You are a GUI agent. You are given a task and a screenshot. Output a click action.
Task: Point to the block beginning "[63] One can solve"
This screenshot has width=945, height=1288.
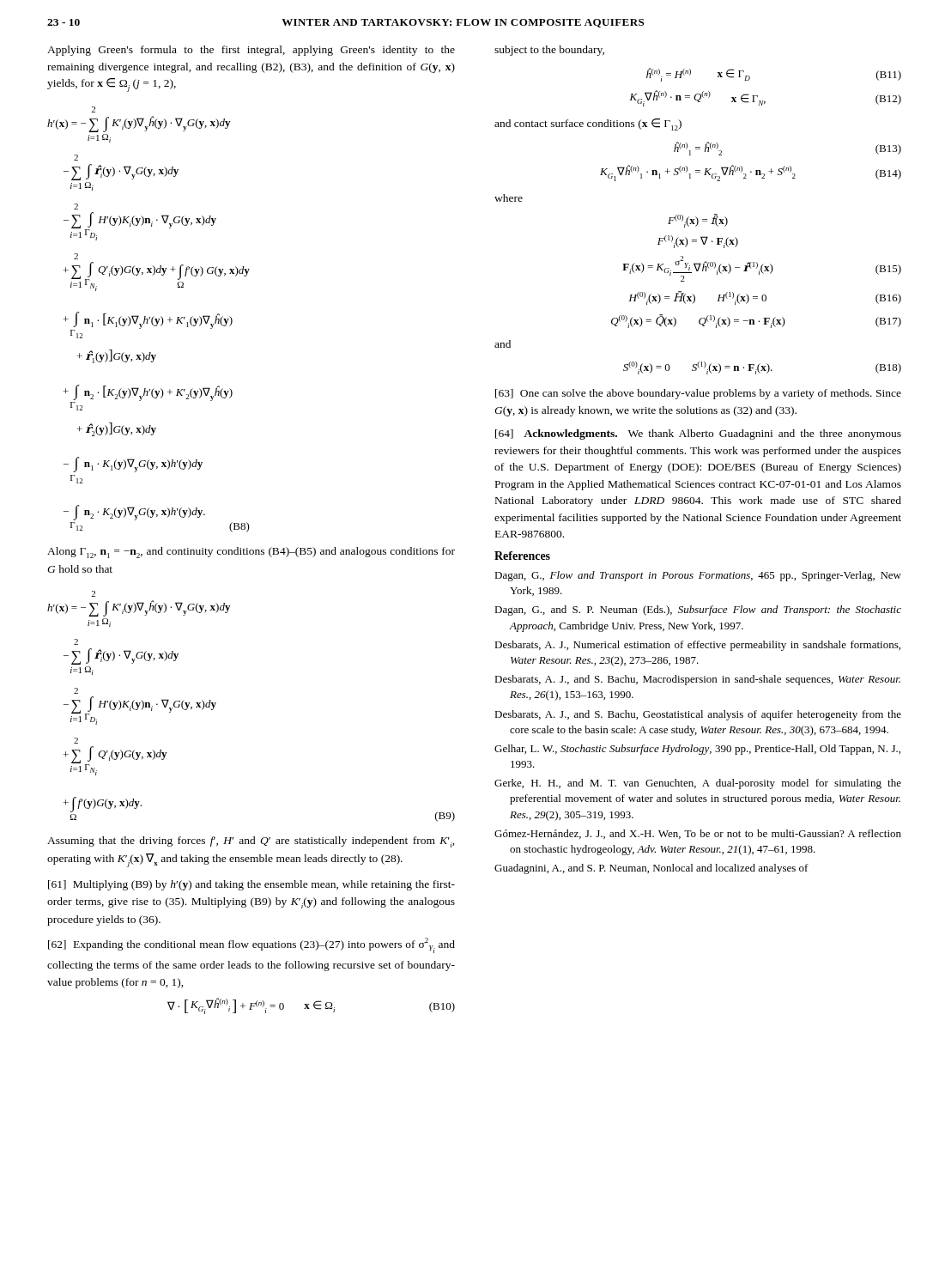click(698, 401)
